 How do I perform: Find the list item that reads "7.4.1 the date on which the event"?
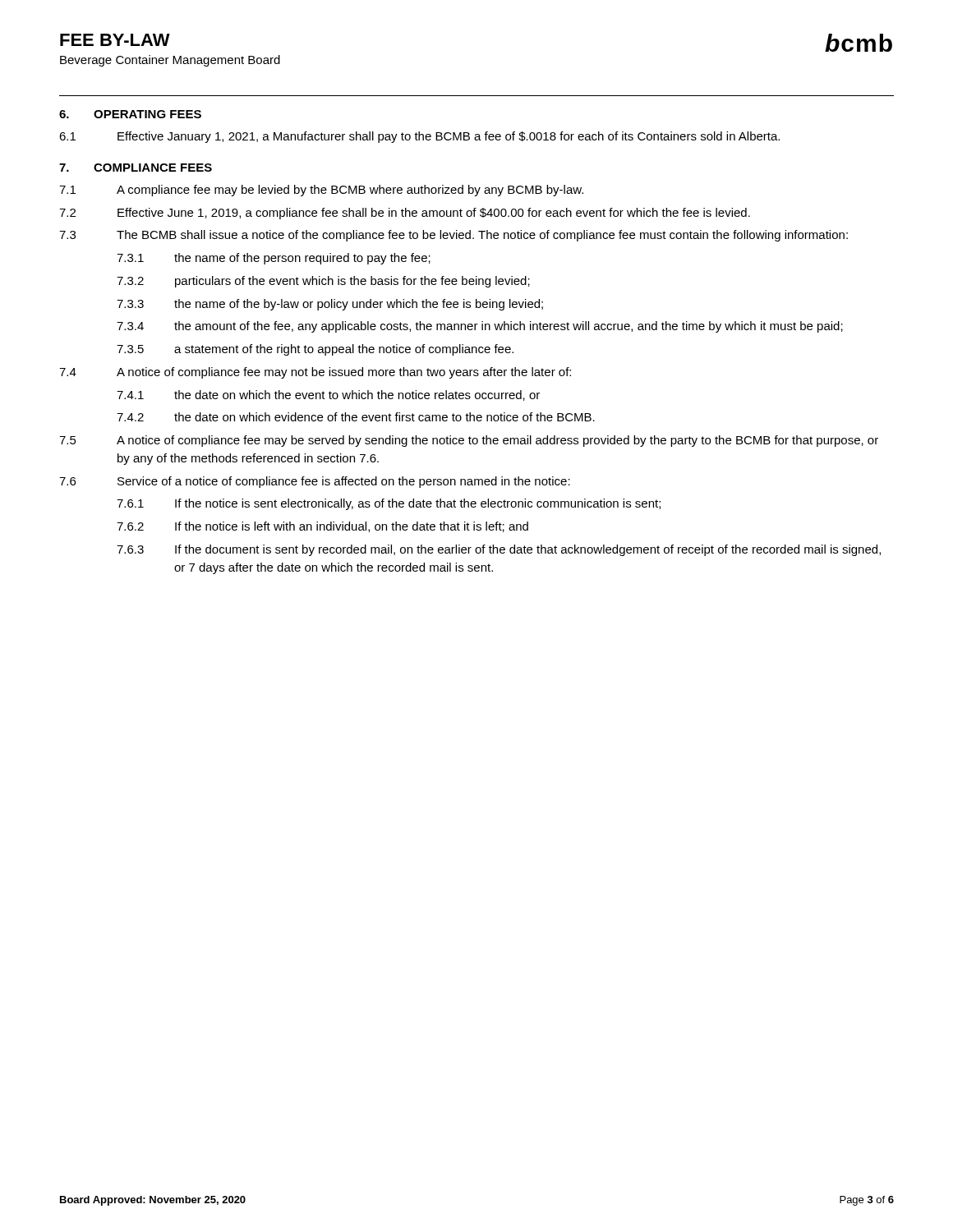[x=505, y=395]
